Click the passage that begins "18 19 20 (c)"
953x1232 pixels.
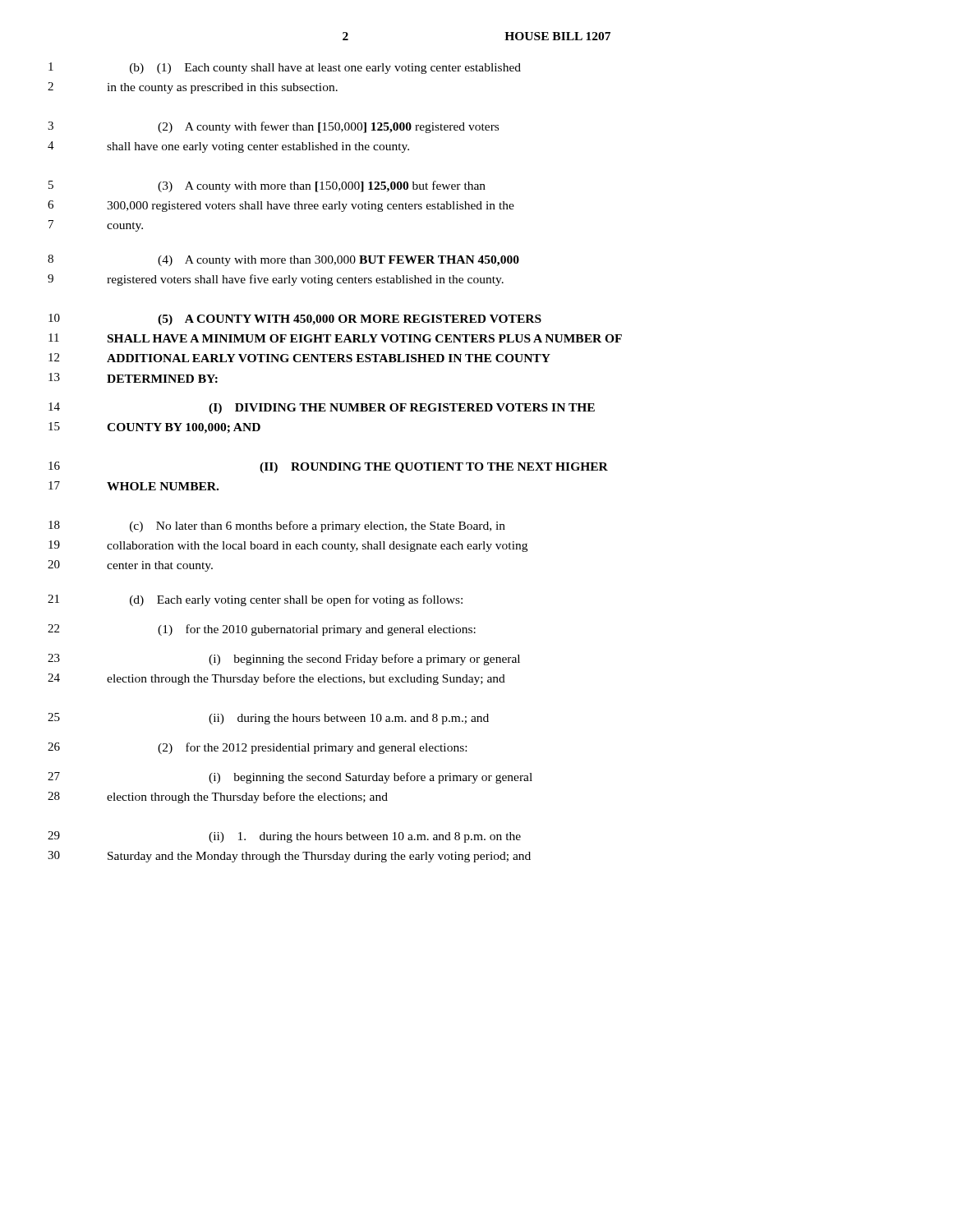pyautogui.click(x=317, y=545)
